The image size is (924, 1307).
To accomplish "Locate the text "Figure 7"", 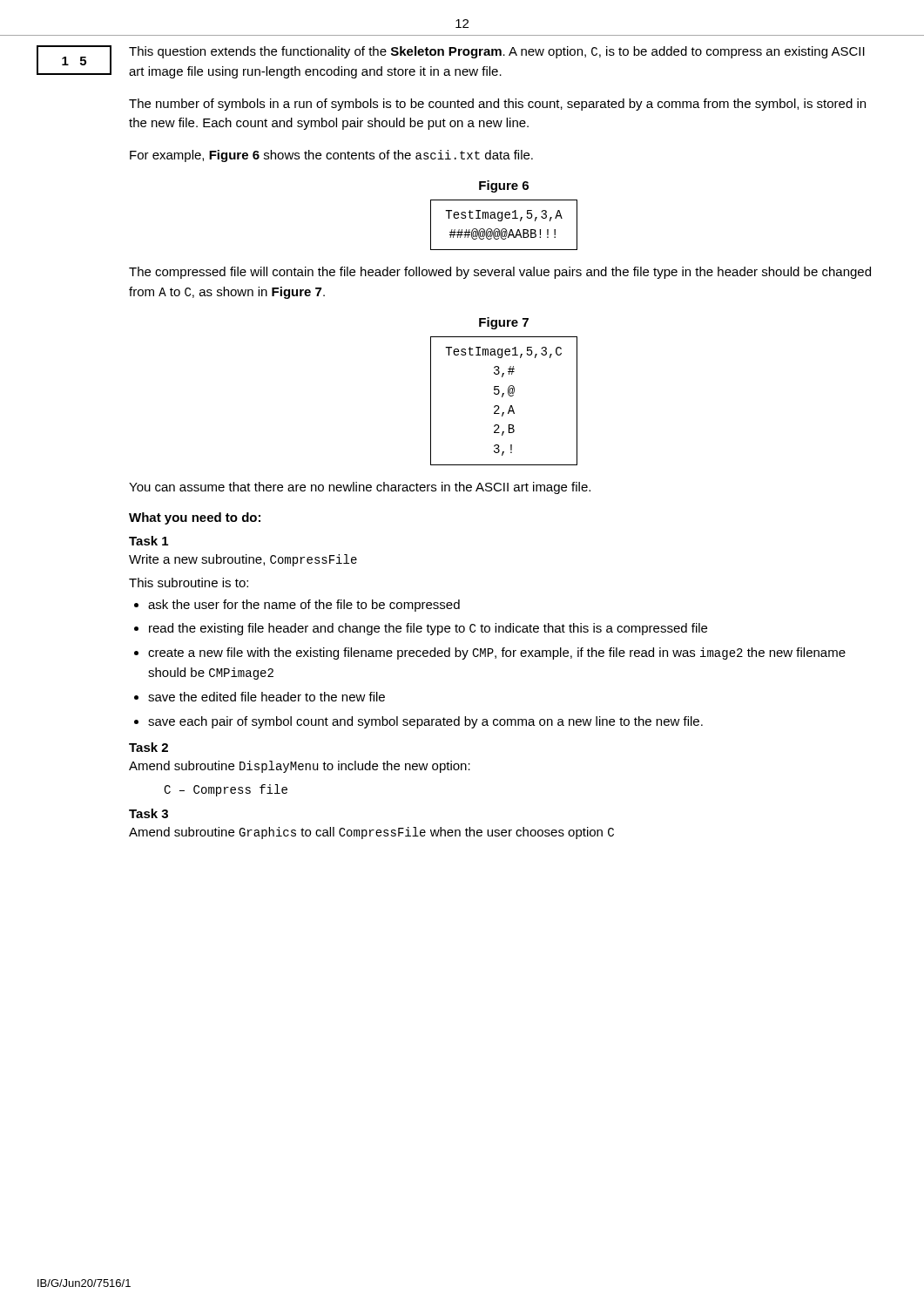I will (504, 322).
